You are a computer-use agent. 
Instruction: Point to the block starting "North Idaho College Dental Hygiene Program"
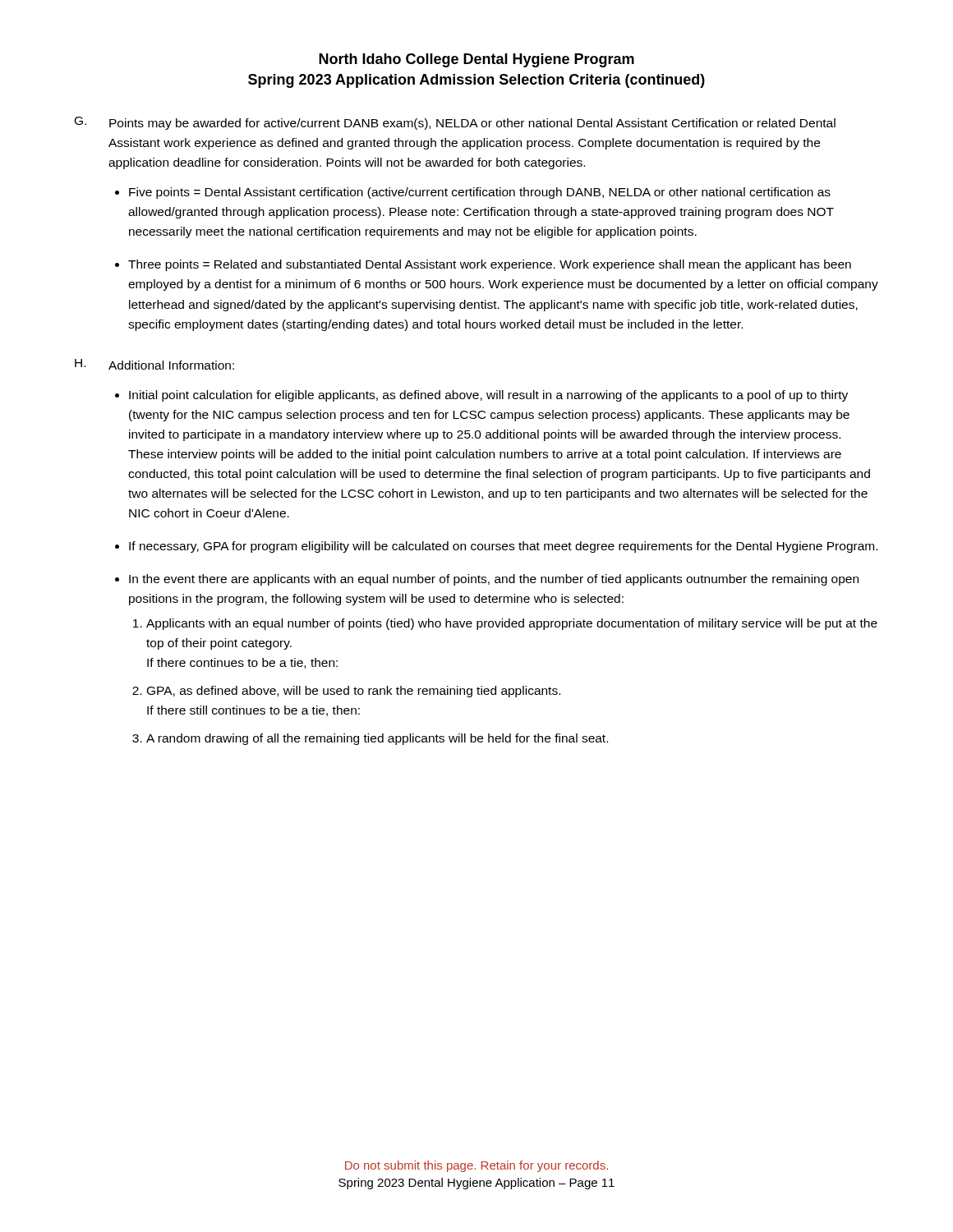coord(476,70)
